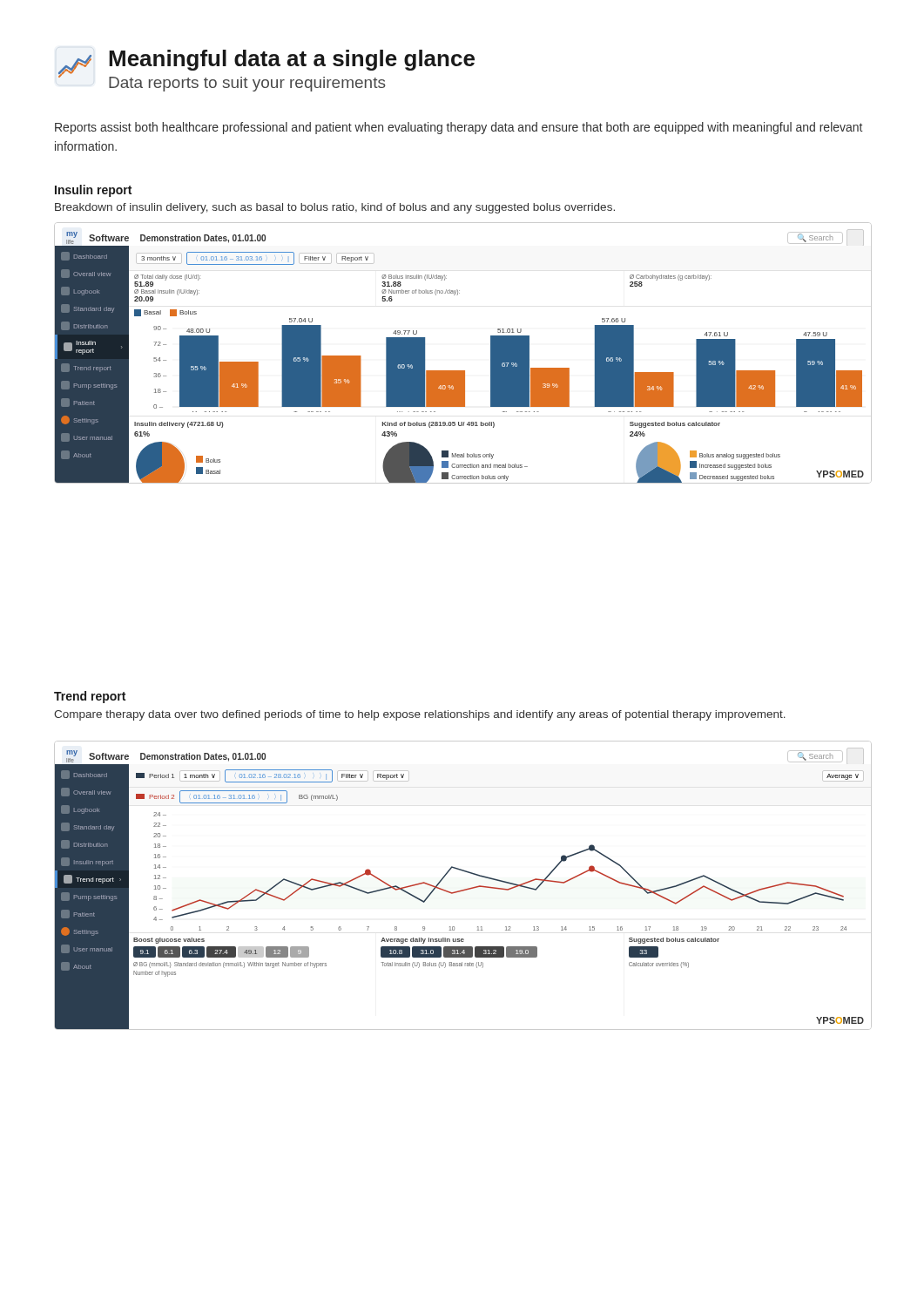Find the text block containing "Breakdown of insulin delivery, such as basal to"
This screenshot has width=924, height=1307.
335,207
